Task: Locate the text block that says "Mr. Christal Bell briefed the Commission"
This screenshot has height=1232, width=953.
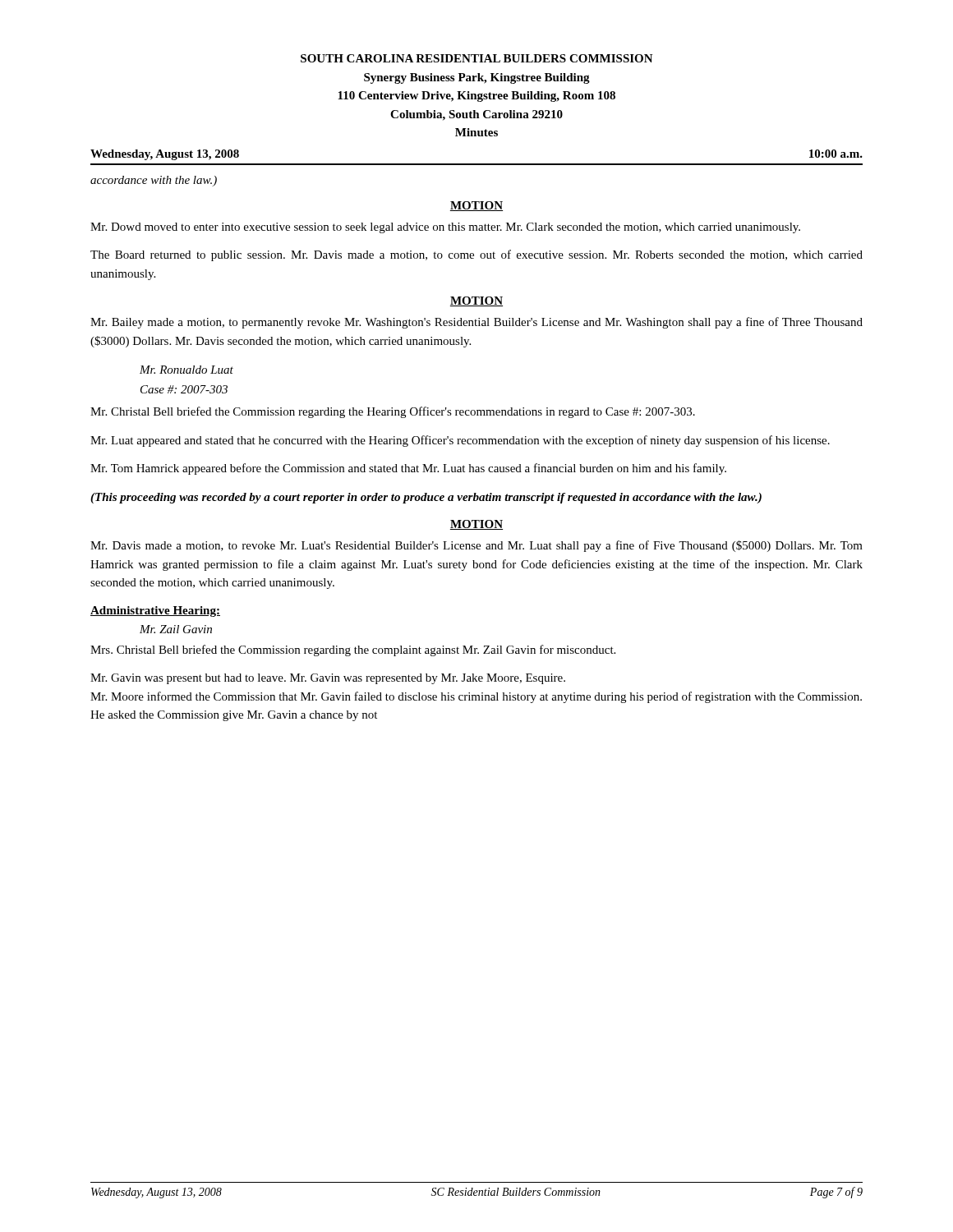Action: (393, 411)
